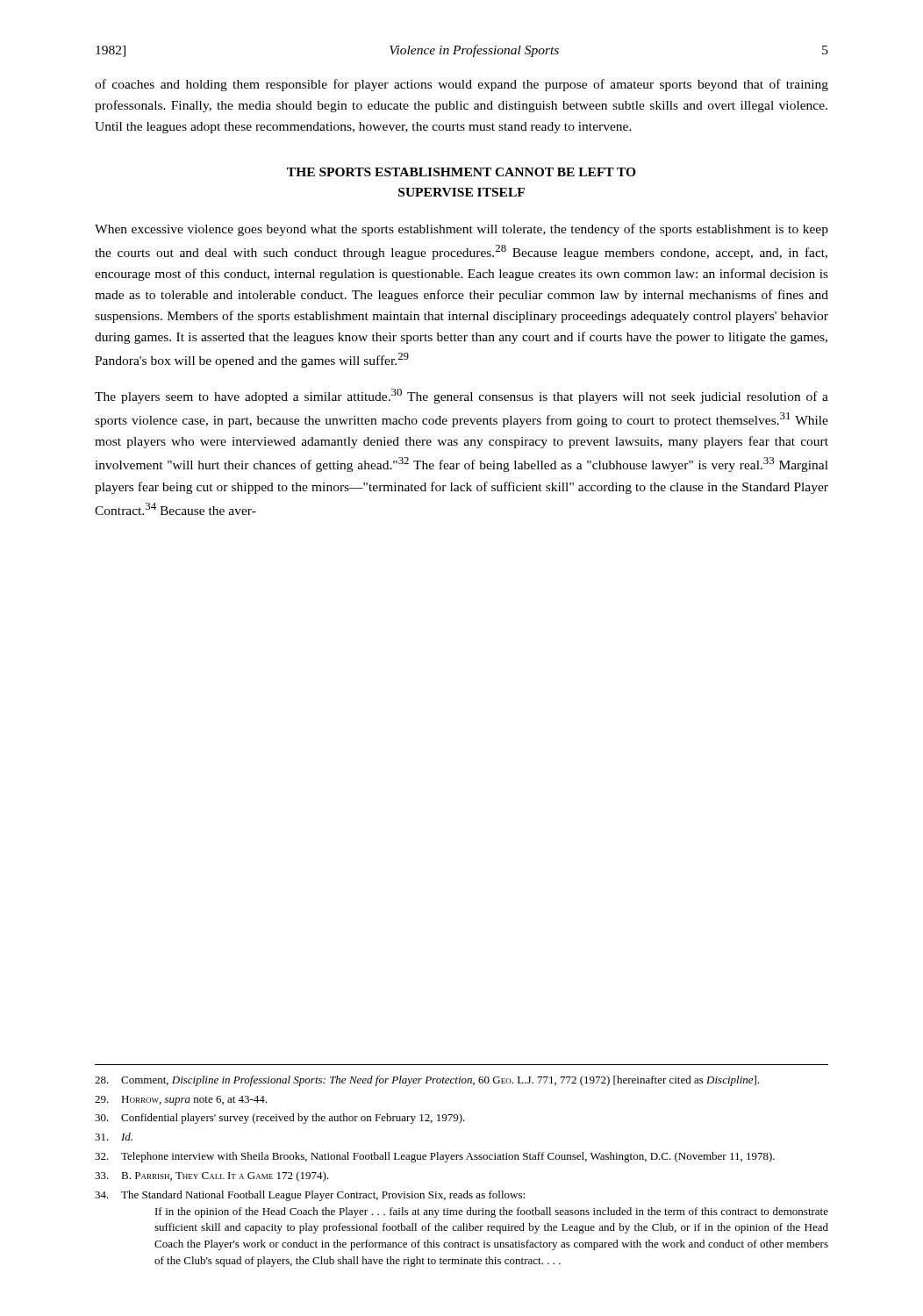Find the text starting "Telephone interview with Sheila Brooks, National Football League"

(462, 1157)
